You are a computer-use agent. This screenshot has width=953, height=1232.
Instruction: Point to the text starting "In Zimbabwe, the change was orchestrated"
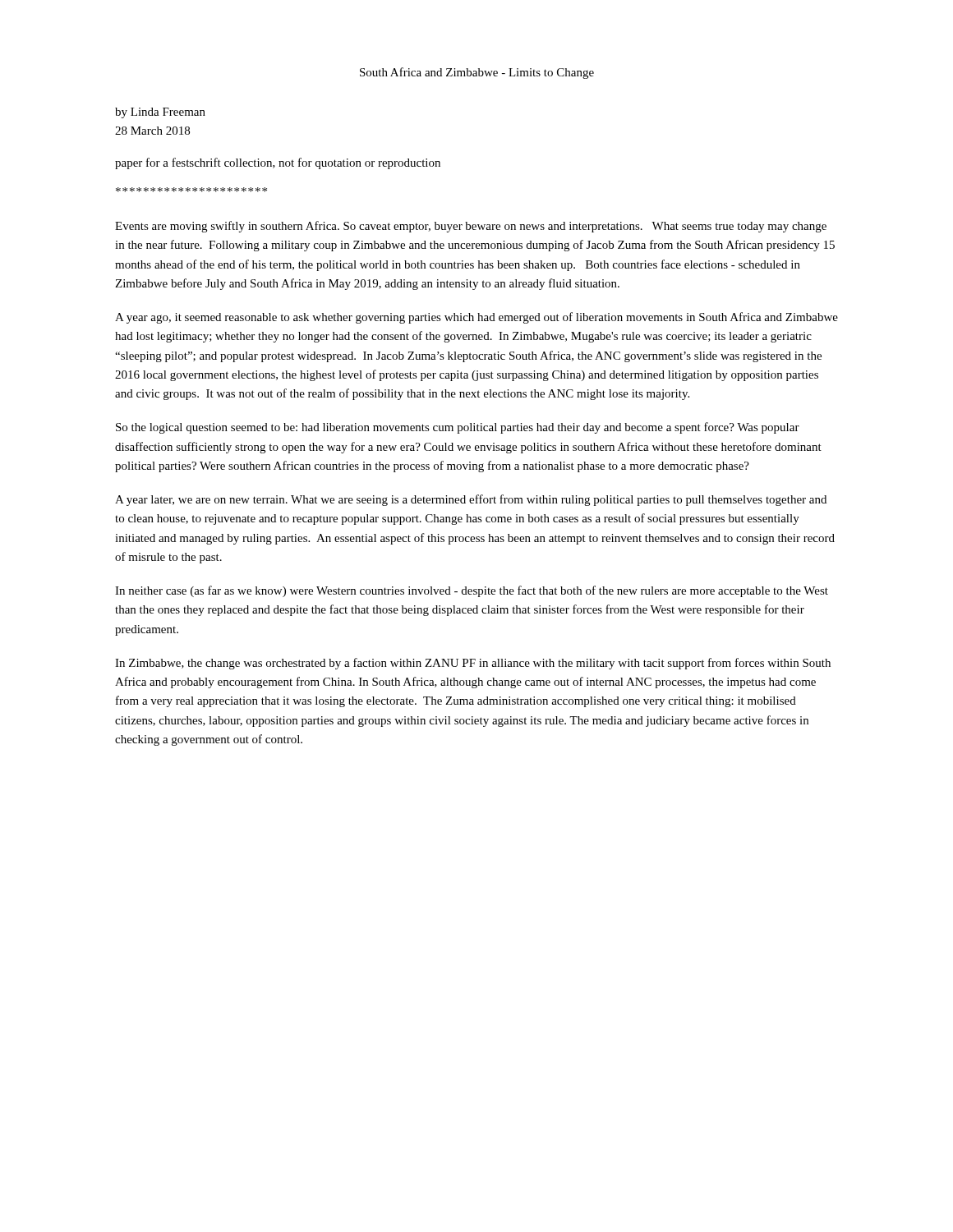coord(473,701)
